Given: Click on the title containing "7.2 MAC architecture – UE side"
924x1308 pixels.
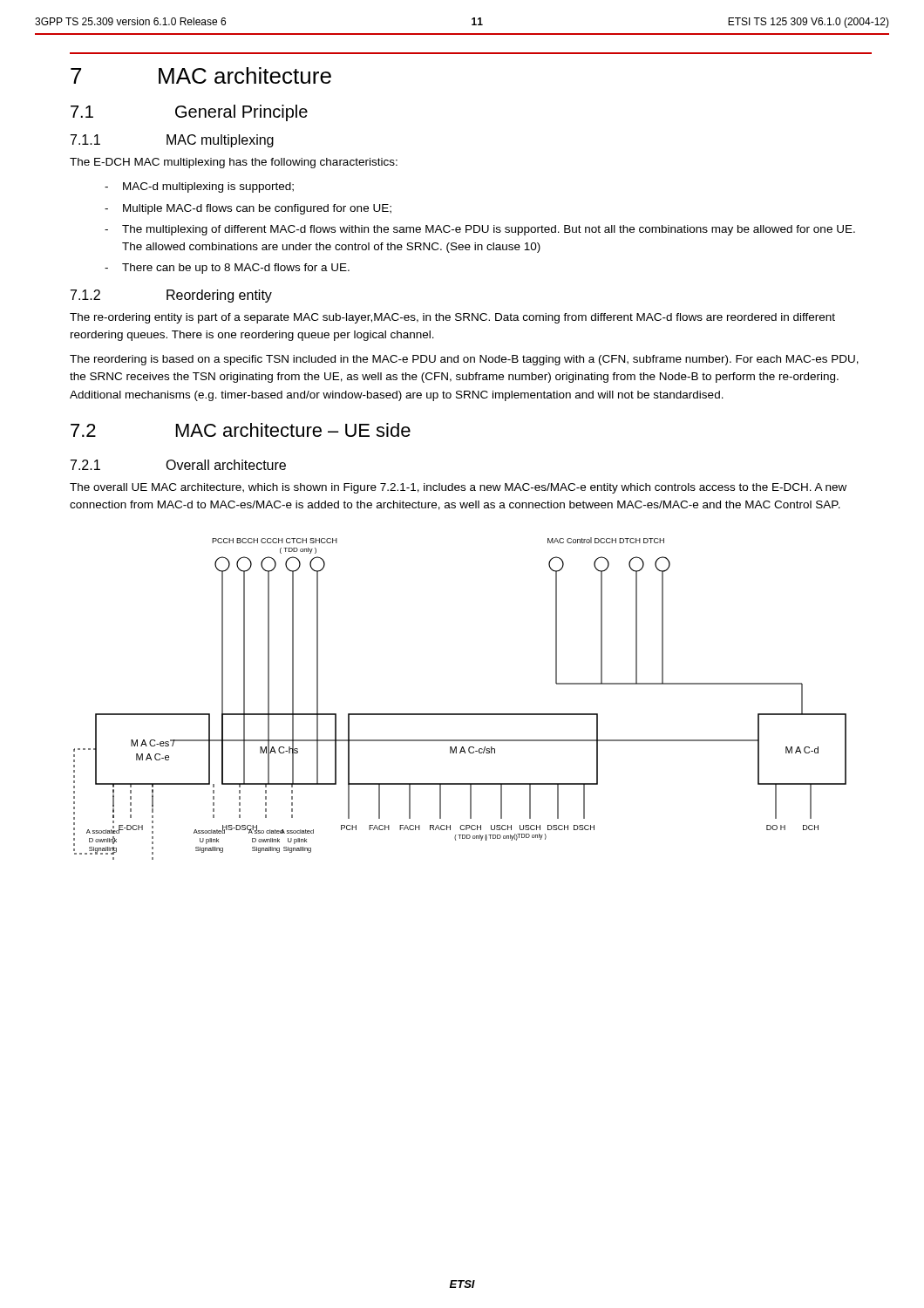Looking at the screenshot, I should point(240,431).
